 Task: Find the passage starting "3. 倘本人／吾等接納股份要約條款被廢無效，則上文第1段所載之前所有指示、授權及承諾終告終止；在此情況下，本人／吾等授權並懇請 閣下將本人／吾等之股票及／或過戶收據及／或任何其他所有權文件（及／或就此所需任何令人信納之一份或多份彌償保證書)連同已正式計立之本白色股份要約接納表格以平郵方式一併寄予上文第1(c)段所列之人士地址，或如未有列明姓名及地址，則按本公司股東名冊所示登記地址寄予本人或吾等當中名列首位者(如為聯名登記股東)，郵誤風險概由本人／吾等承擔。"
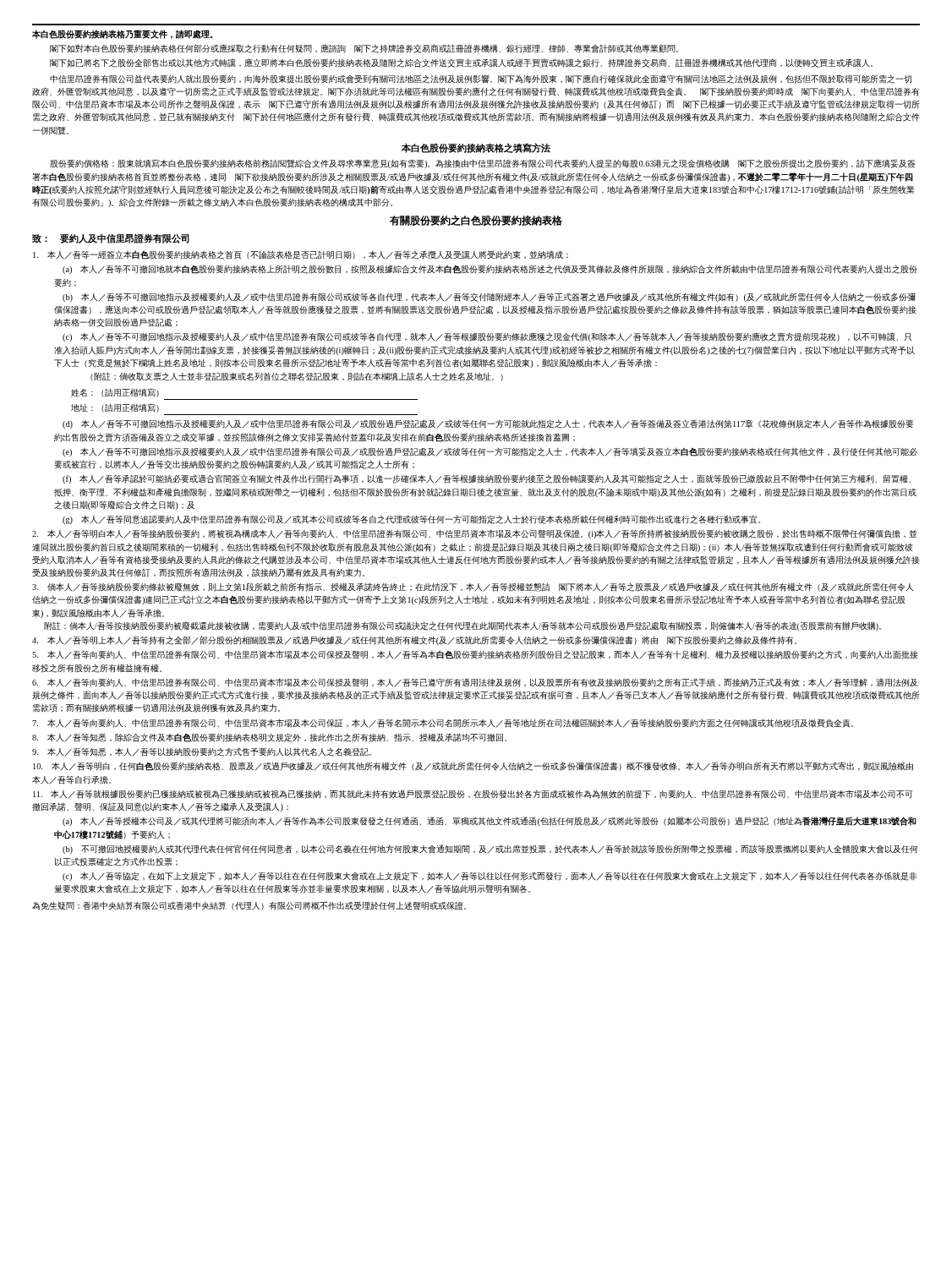(x=476, y=600)
